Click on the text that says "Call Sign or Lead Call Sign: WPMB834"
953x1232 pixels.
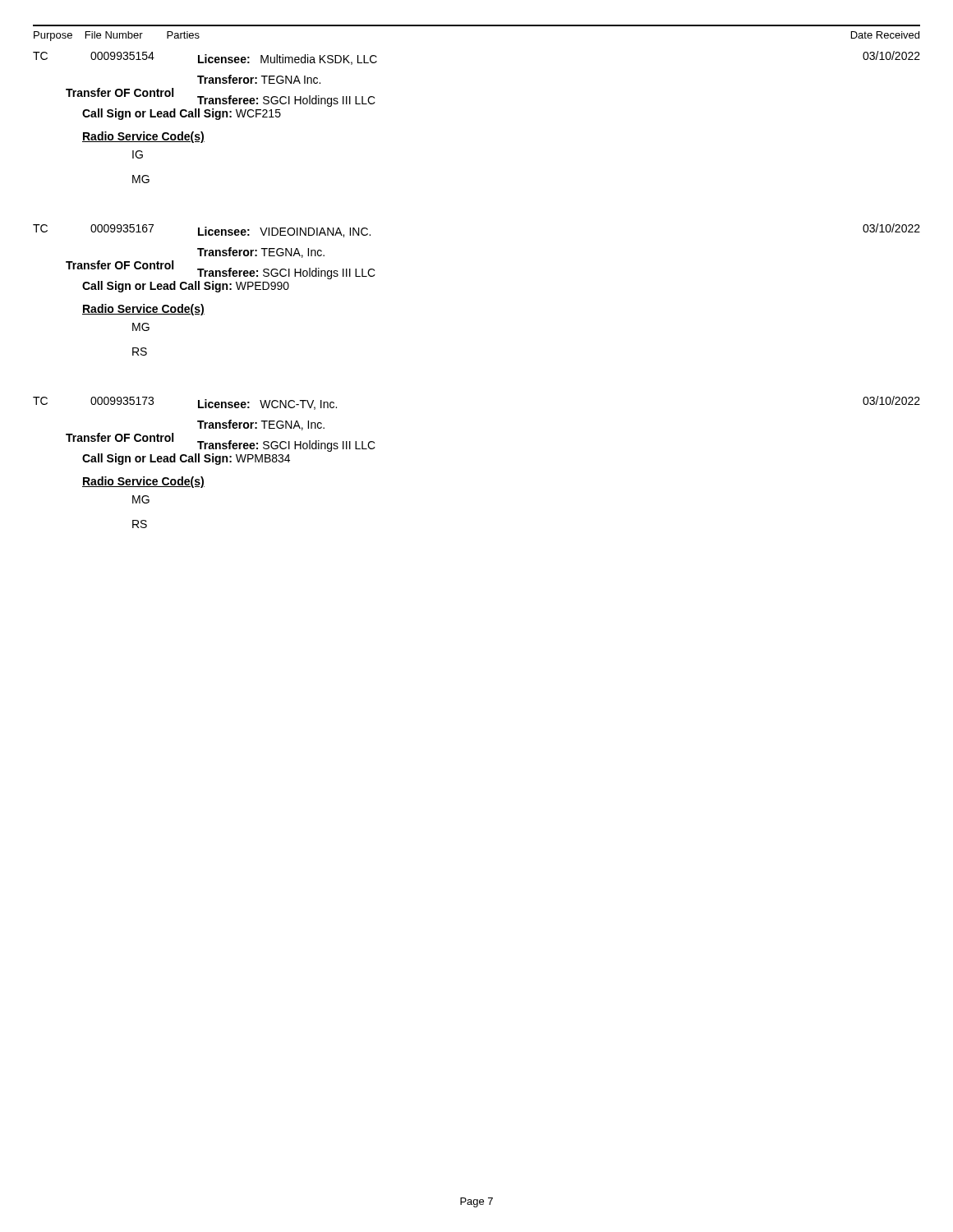[x=186, y=458]
